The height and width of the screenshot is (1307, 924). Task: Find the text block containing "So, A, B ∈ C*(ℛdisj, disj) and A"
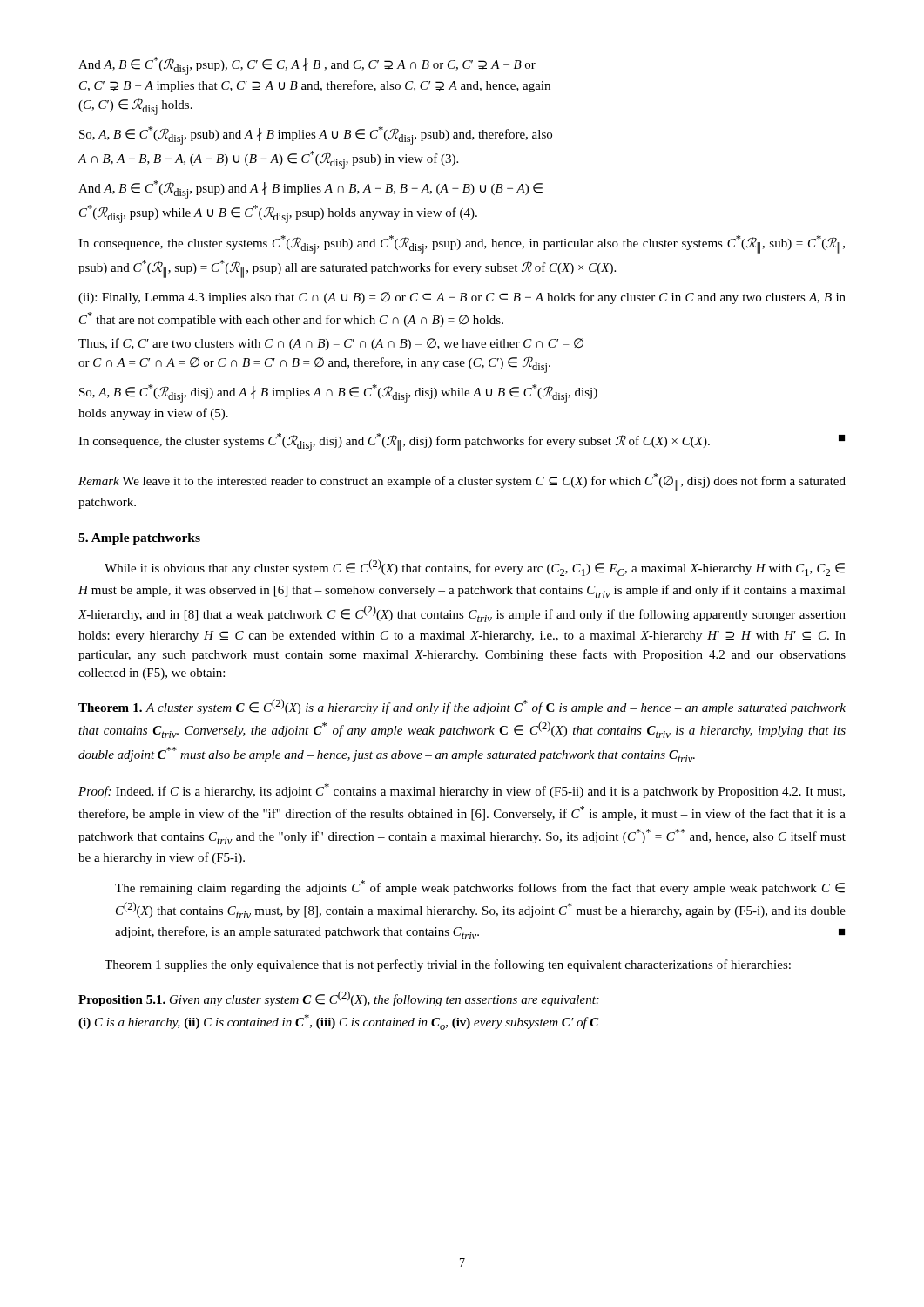(462, 402)
